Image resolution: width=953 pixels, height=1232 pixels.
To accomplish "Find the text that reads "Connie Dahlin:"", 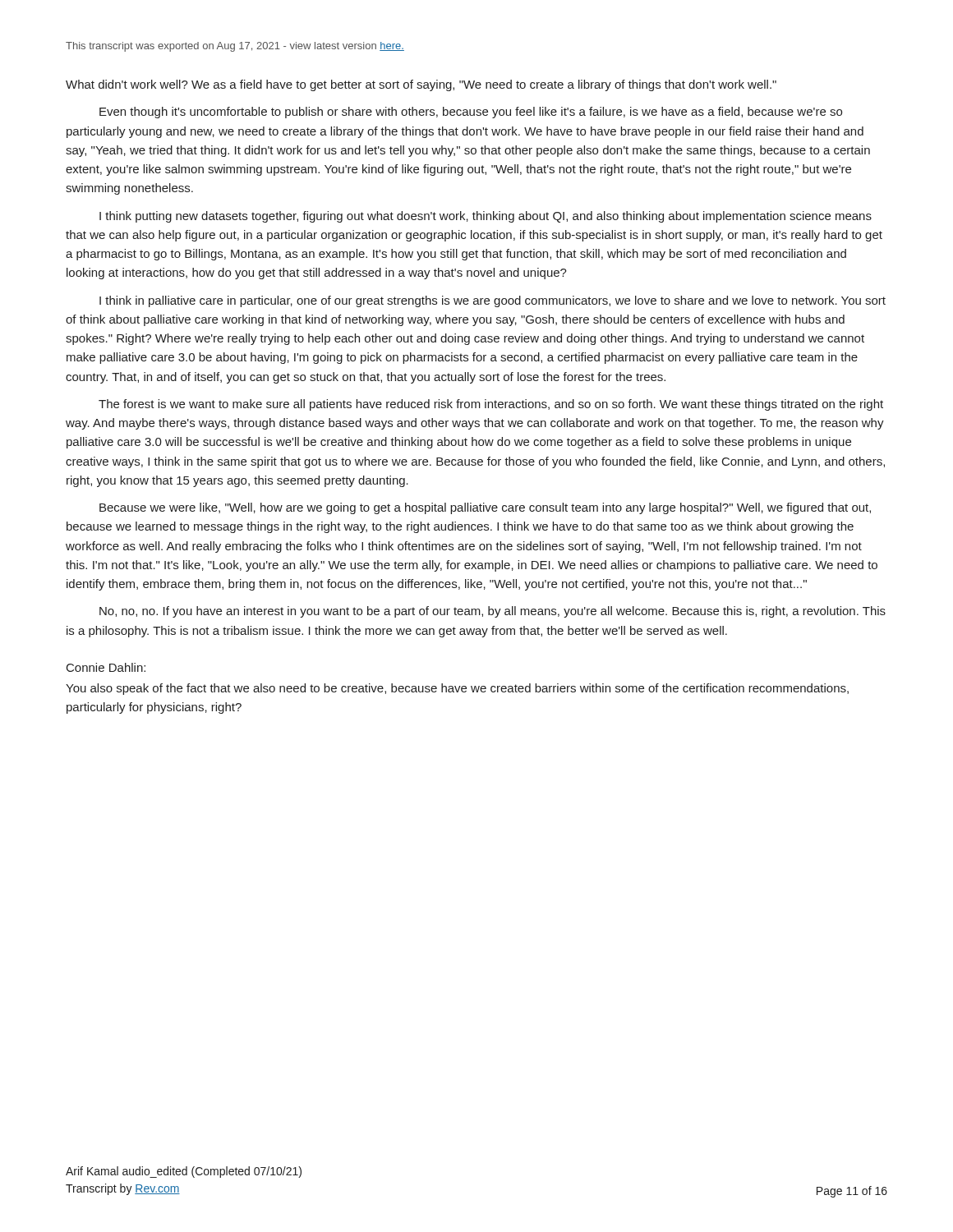I will (106, 667).
